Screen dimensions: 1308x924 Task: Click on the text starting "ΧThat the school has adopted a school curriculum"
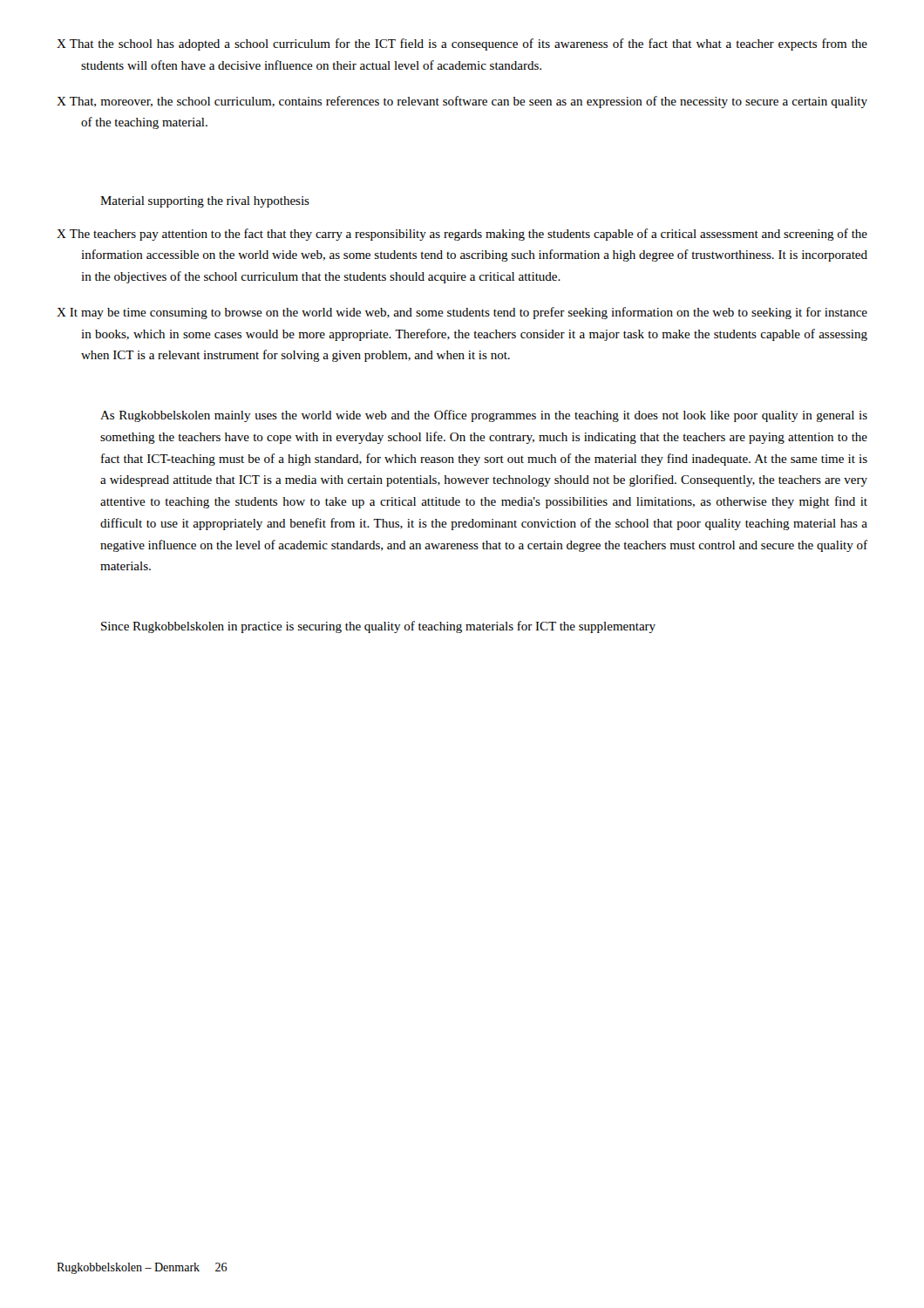(x=462, y=54)
